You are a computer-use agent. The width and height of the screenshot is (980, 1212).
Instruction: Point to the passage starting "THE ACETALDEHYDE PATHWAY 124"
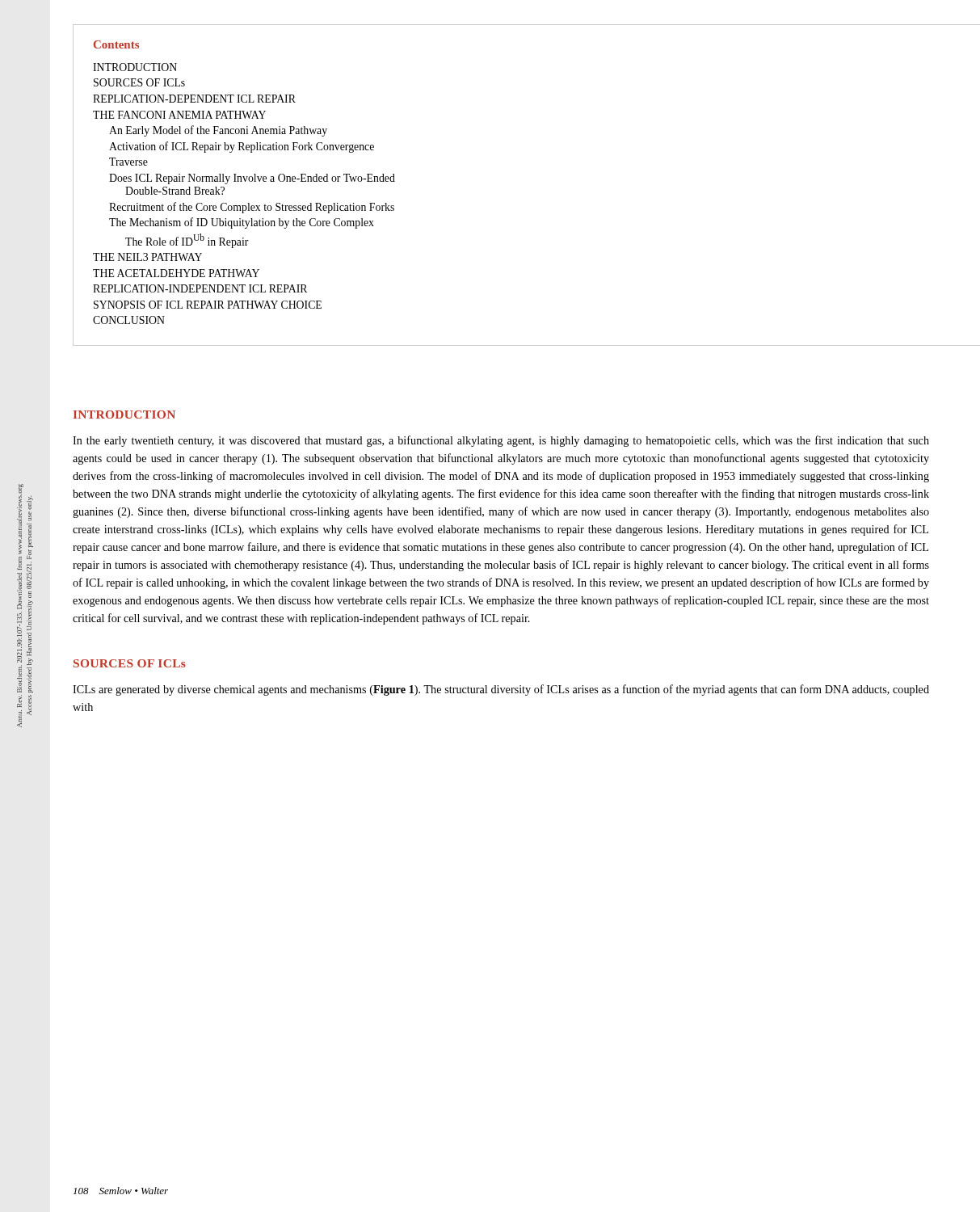pos(176,273)
